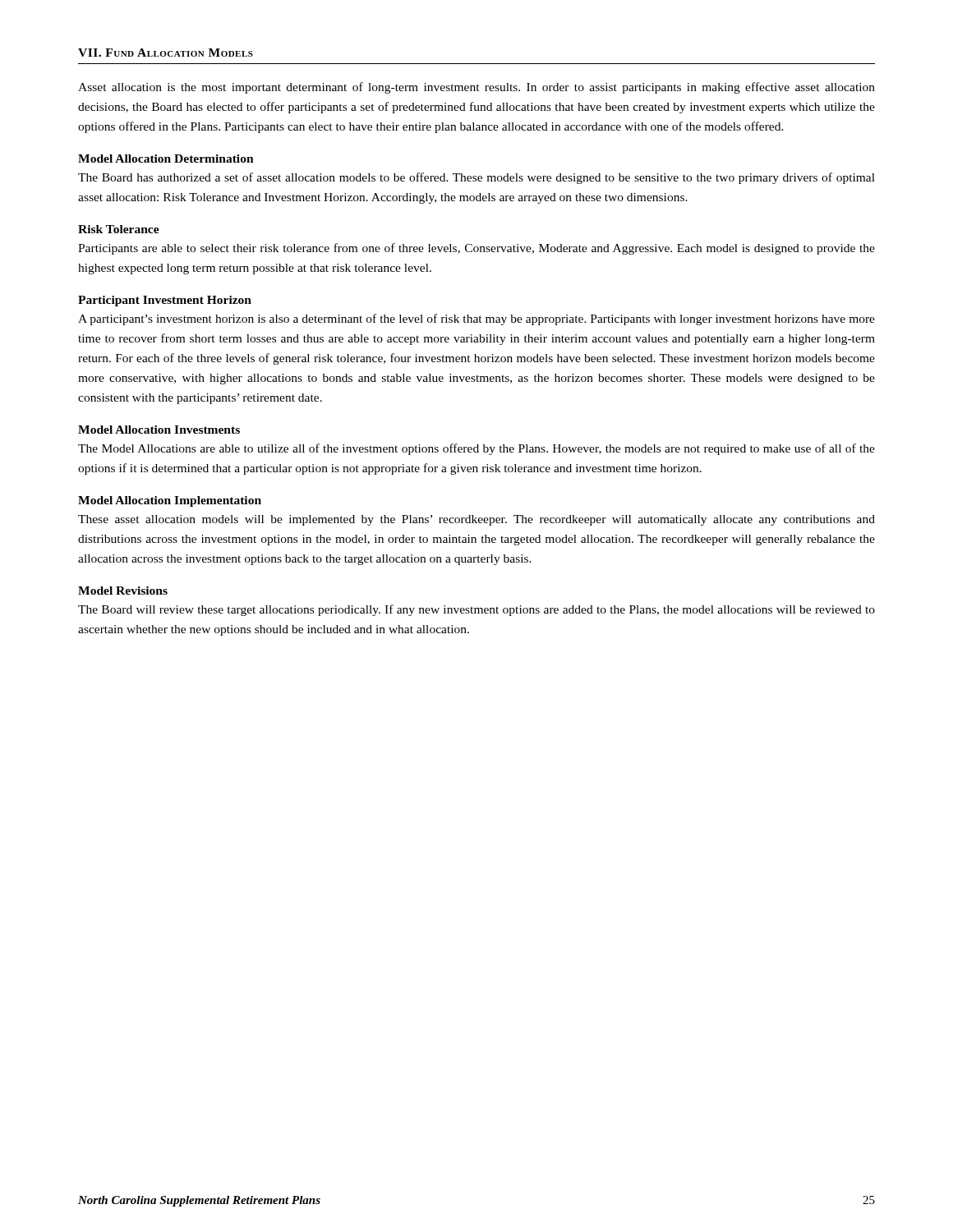Click on the text starting "Participants are able to select"
Screen dimensions: 1232x953
pyautogui.click(x=476, y=258)
